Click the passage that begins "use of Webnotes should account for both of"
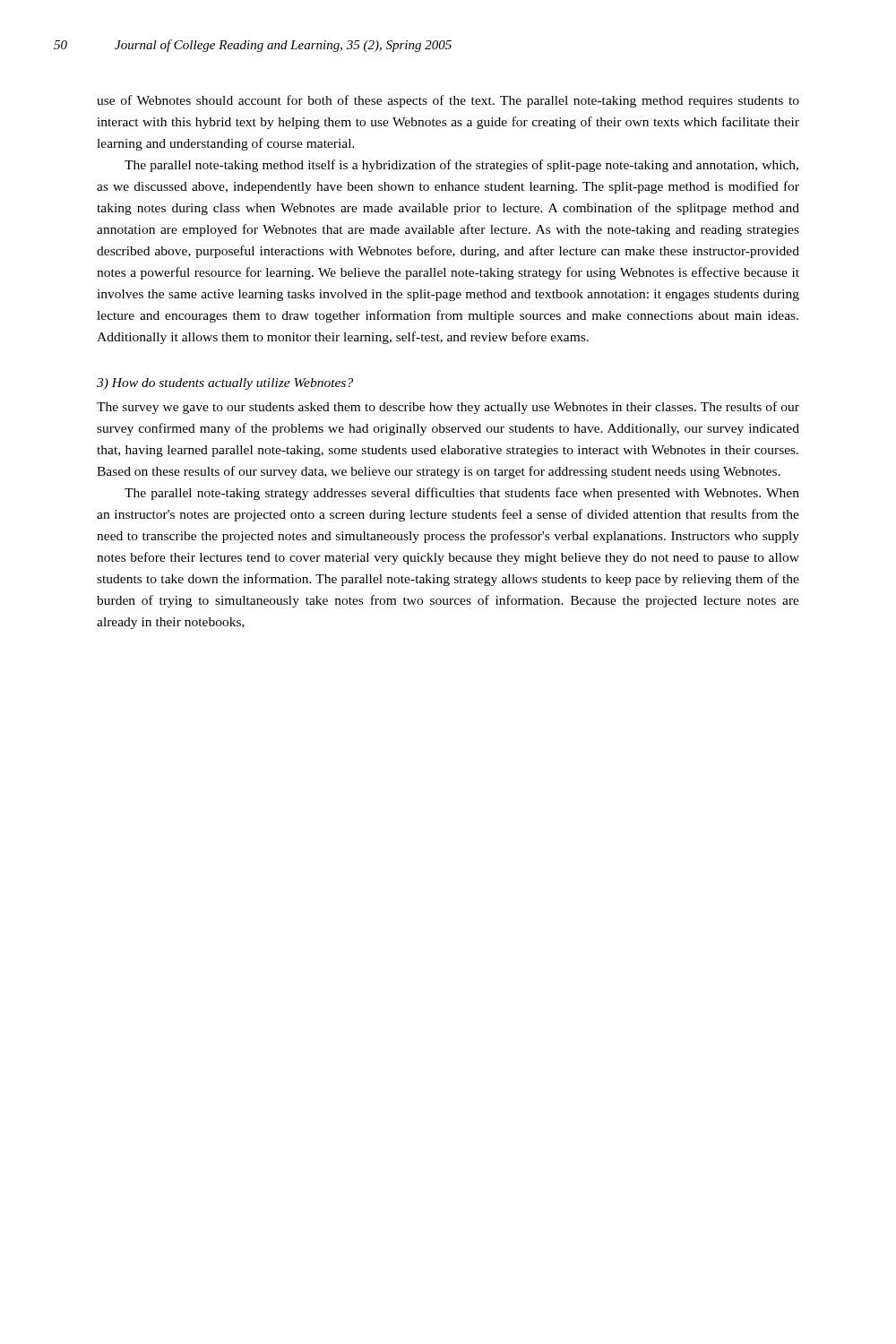This screenshot has height=1344, width=896. 448,122
